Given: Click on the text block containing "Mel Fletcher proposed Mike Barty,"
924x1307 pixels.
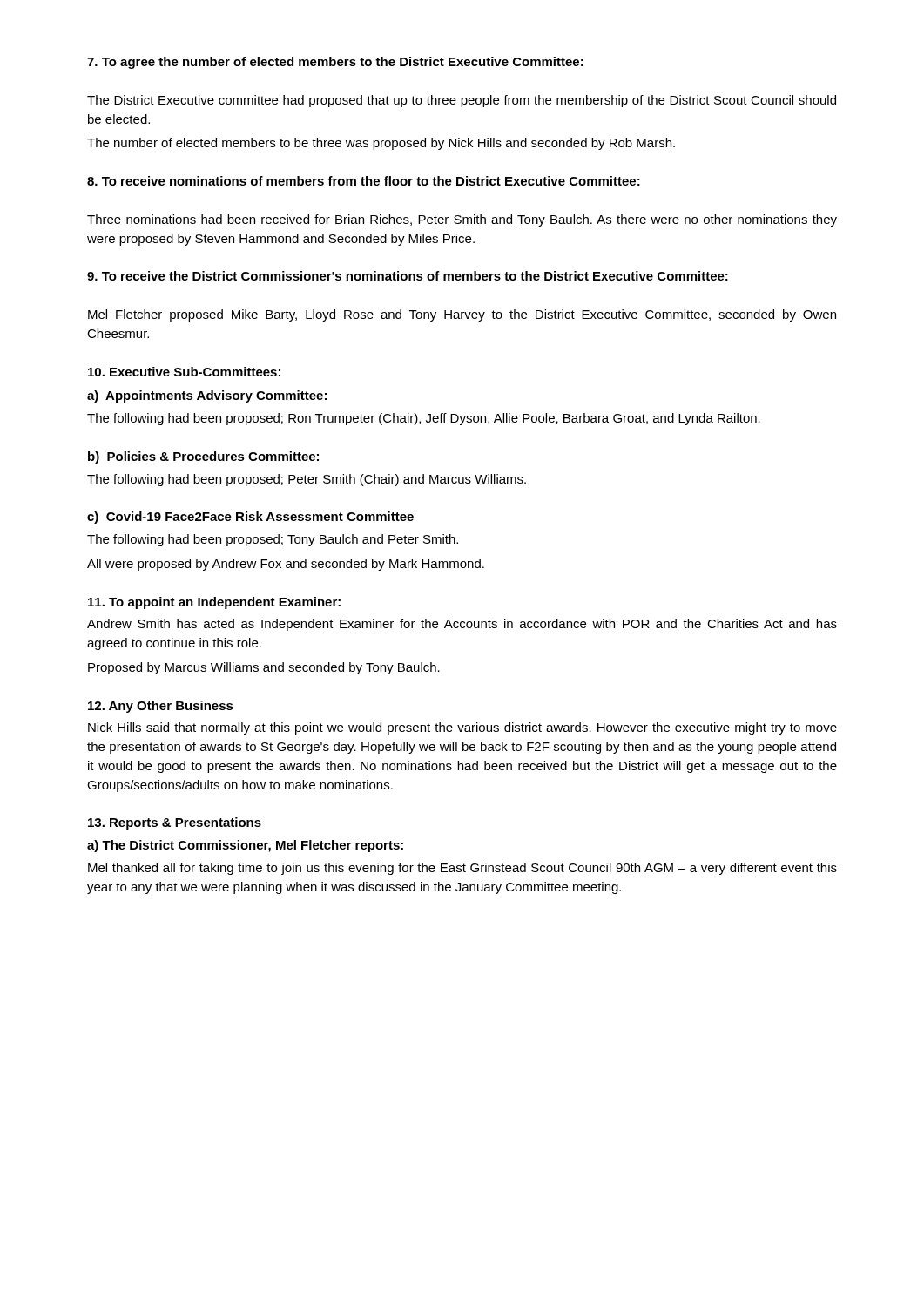Looking at the screenshot, I should point(462,324).
